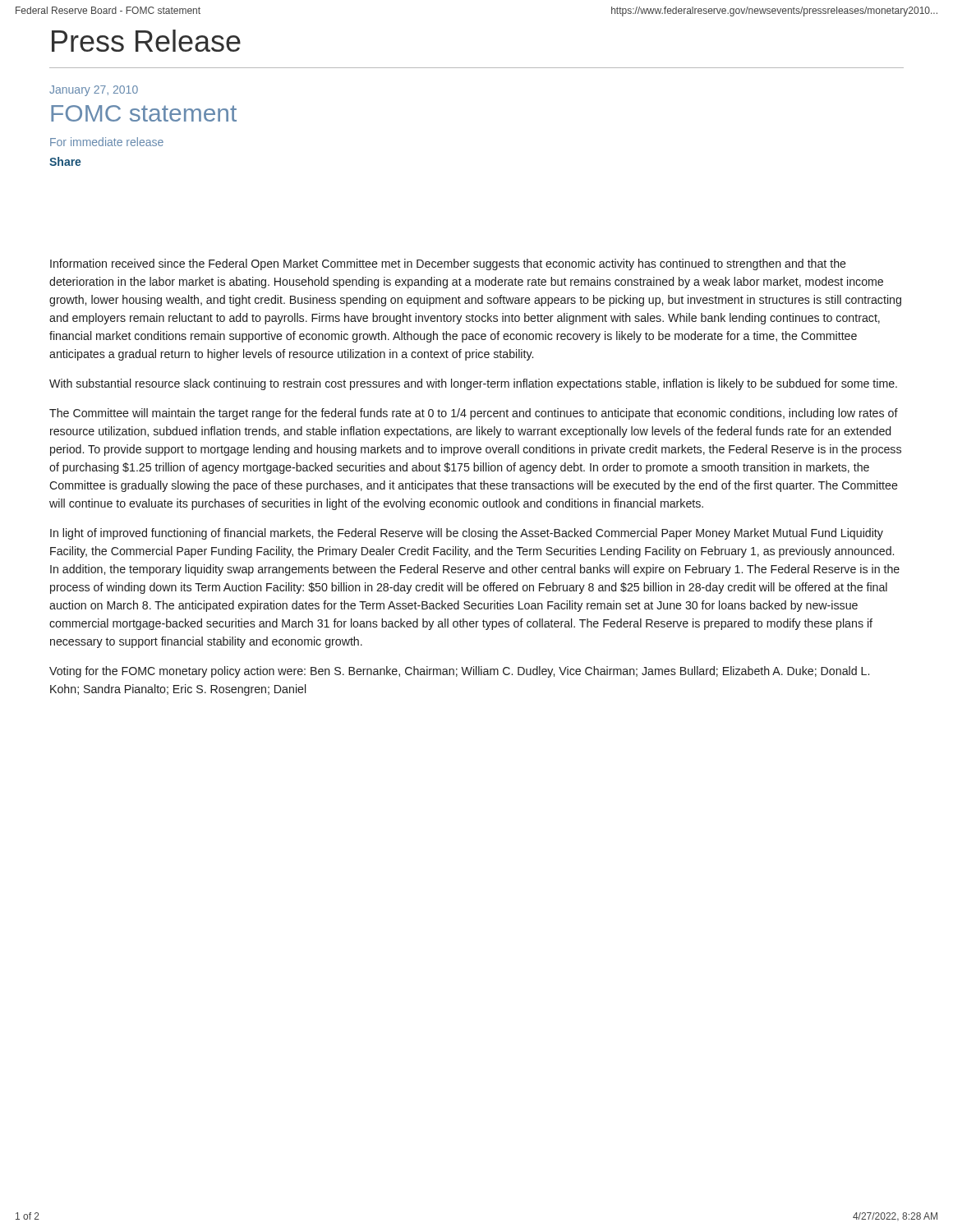This screenshot has height=1232, width=953.
Task: Point to the block beginning "In light of improved functioning of"
Action: click(476, 587)
